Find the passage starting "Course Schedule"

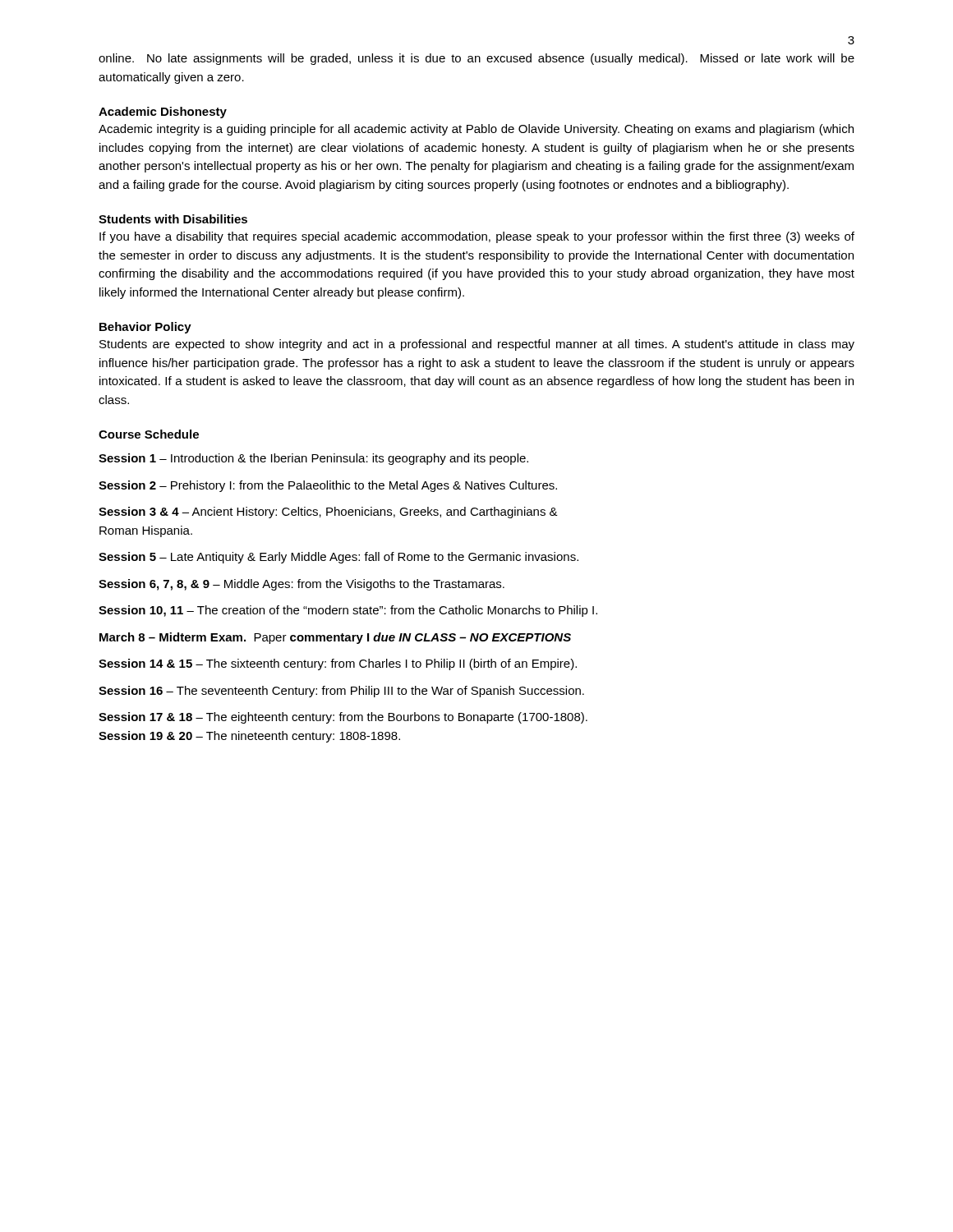point(149,434)
